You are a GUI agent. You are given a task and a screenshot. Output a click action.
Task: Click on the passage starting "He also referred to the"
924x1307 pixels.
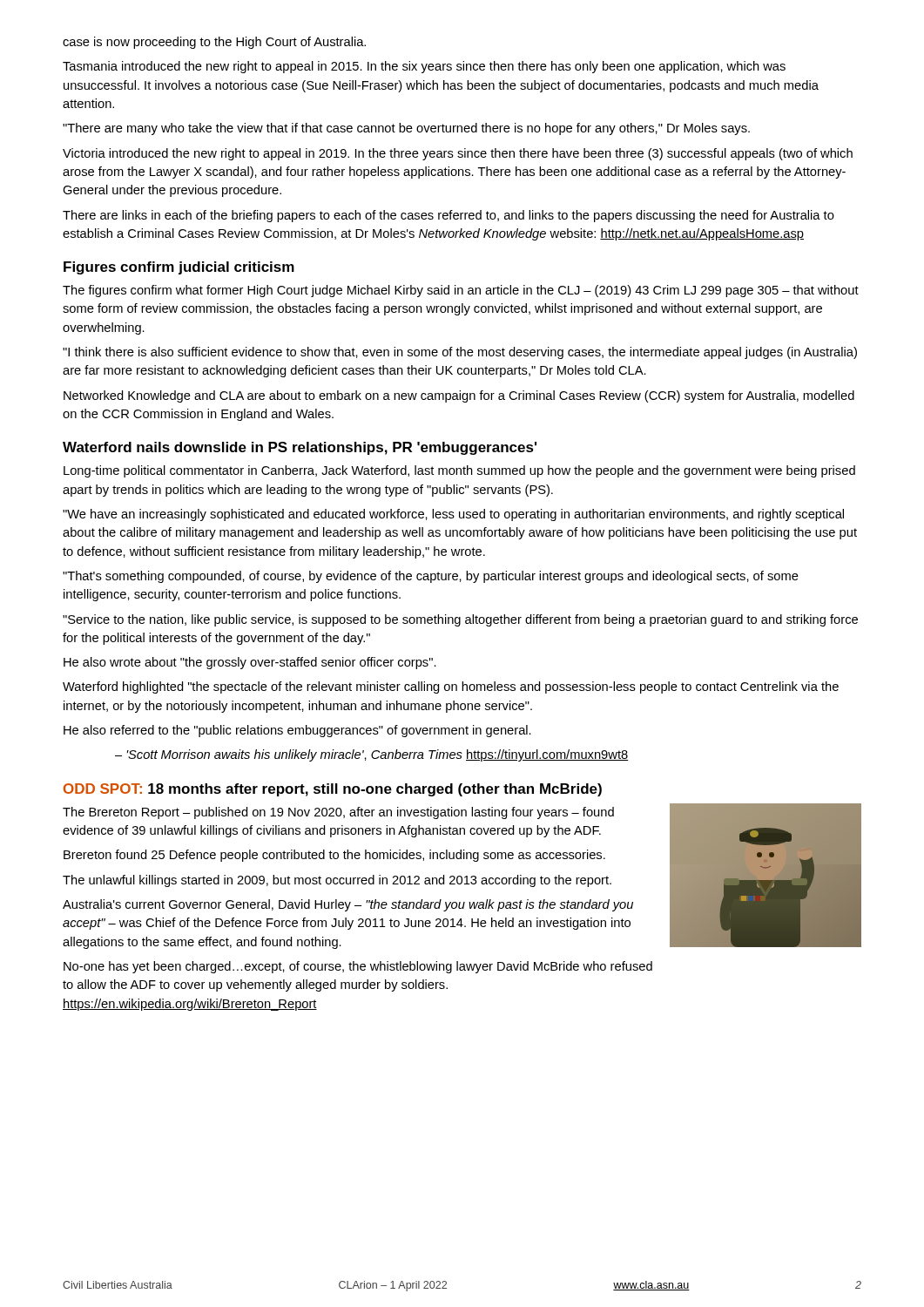coord(297,730)
